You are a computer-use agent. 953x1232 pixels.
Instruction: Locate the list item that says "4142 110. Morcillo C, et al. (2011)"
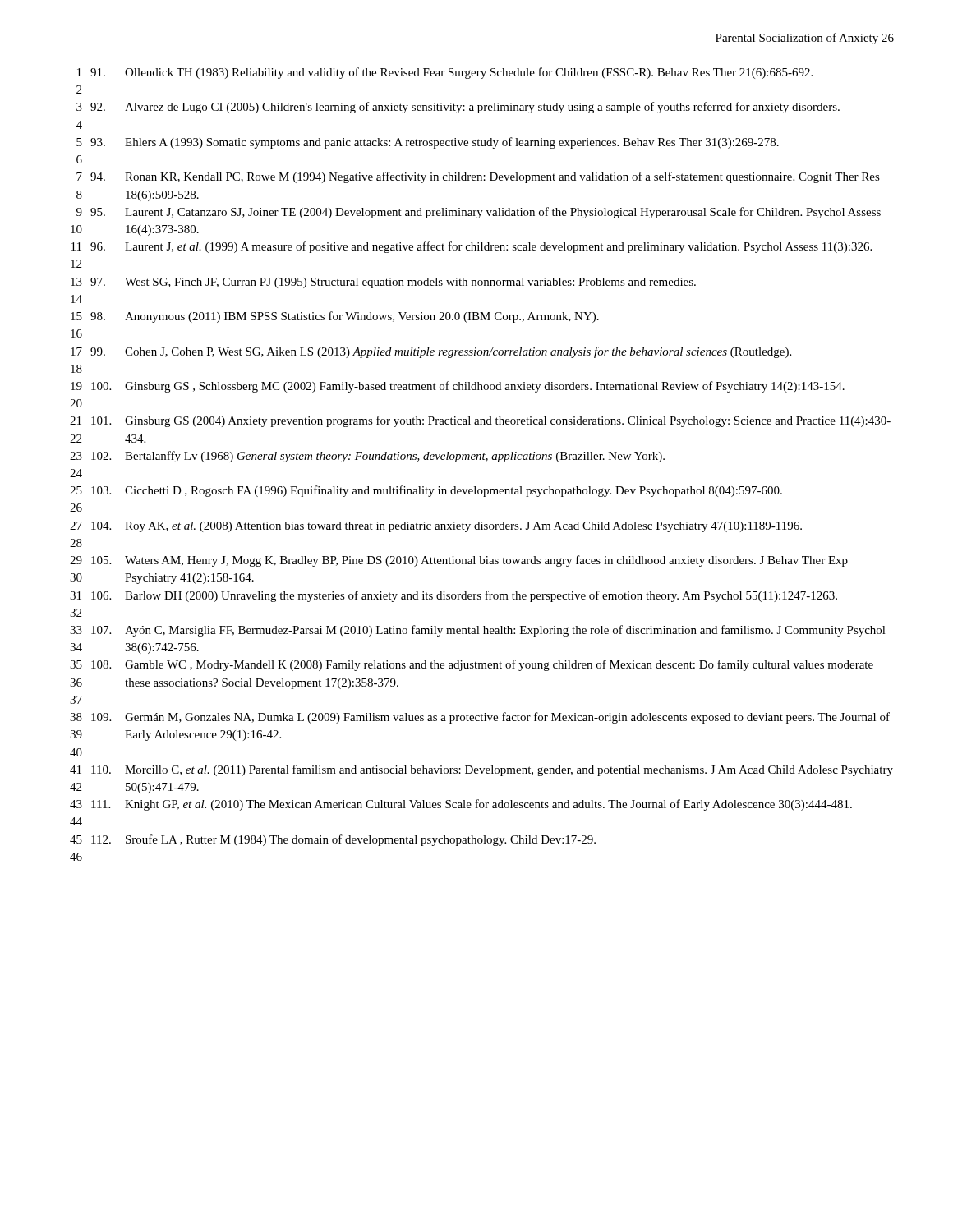point(476,779)
